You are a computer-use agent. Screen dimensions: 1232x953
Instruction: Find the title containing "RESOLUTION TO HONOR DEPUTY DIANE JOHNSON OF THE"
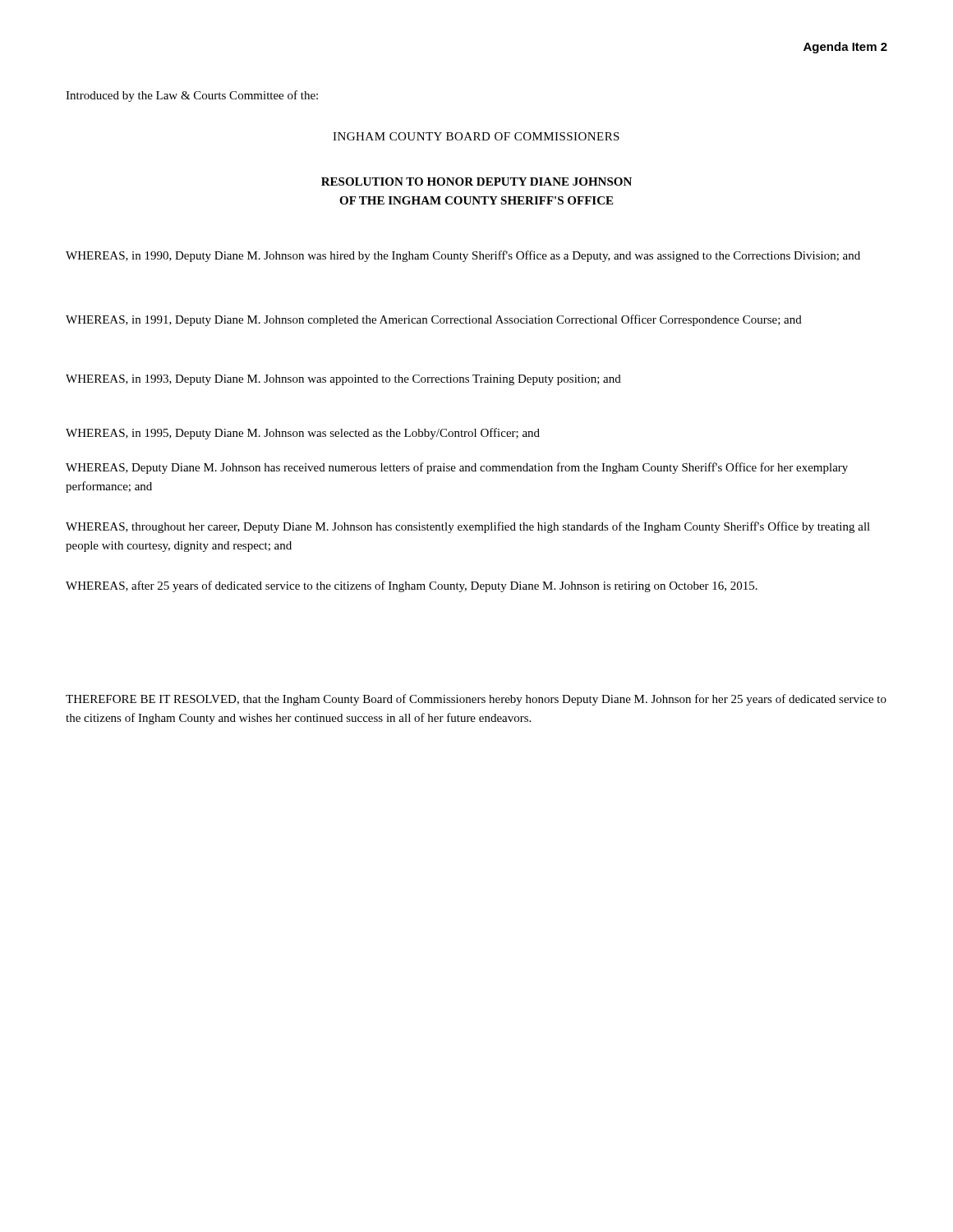click(476, 191)
